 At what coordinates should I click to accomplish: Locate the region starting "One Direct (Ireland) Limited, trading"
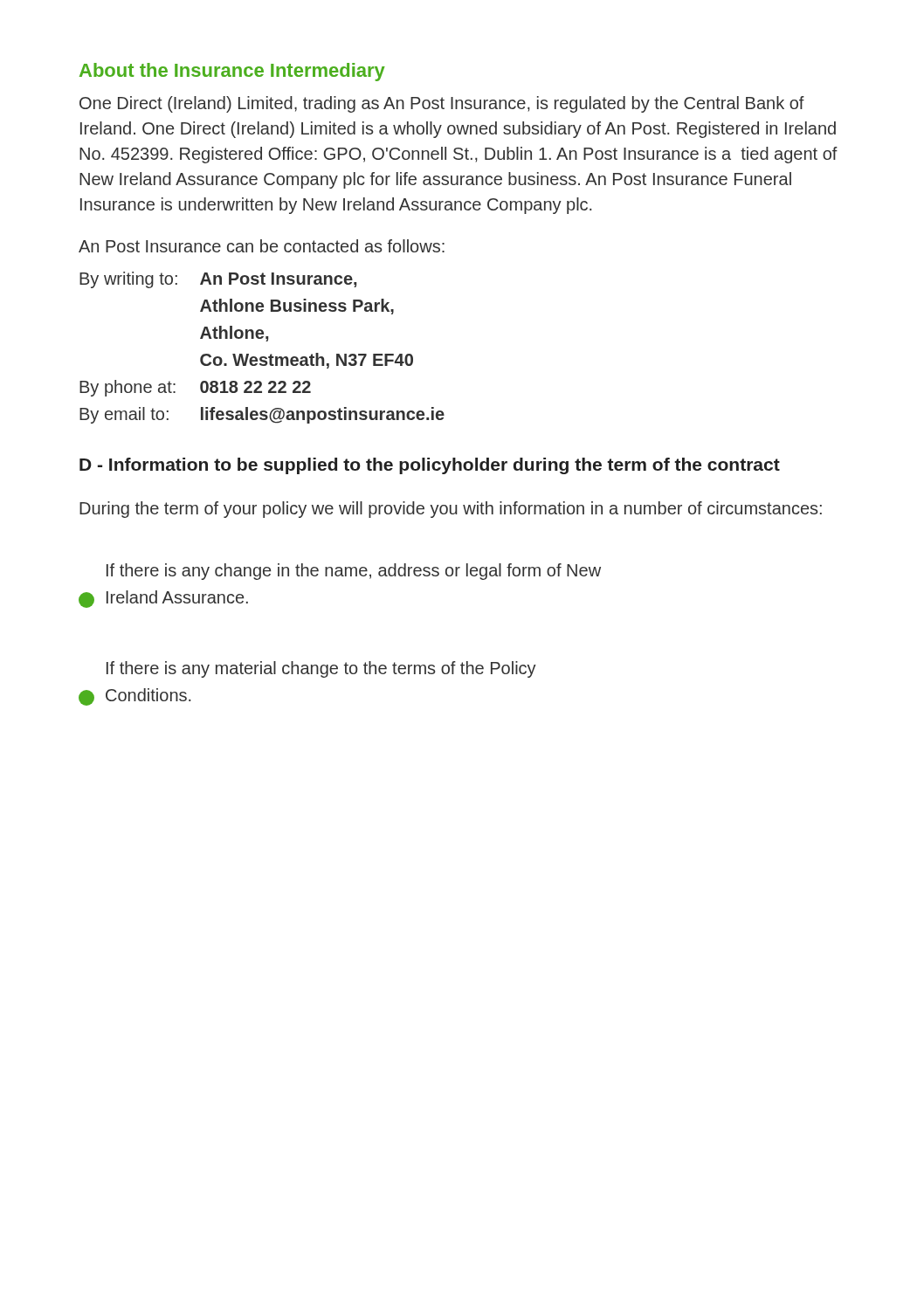pos(462,154)
